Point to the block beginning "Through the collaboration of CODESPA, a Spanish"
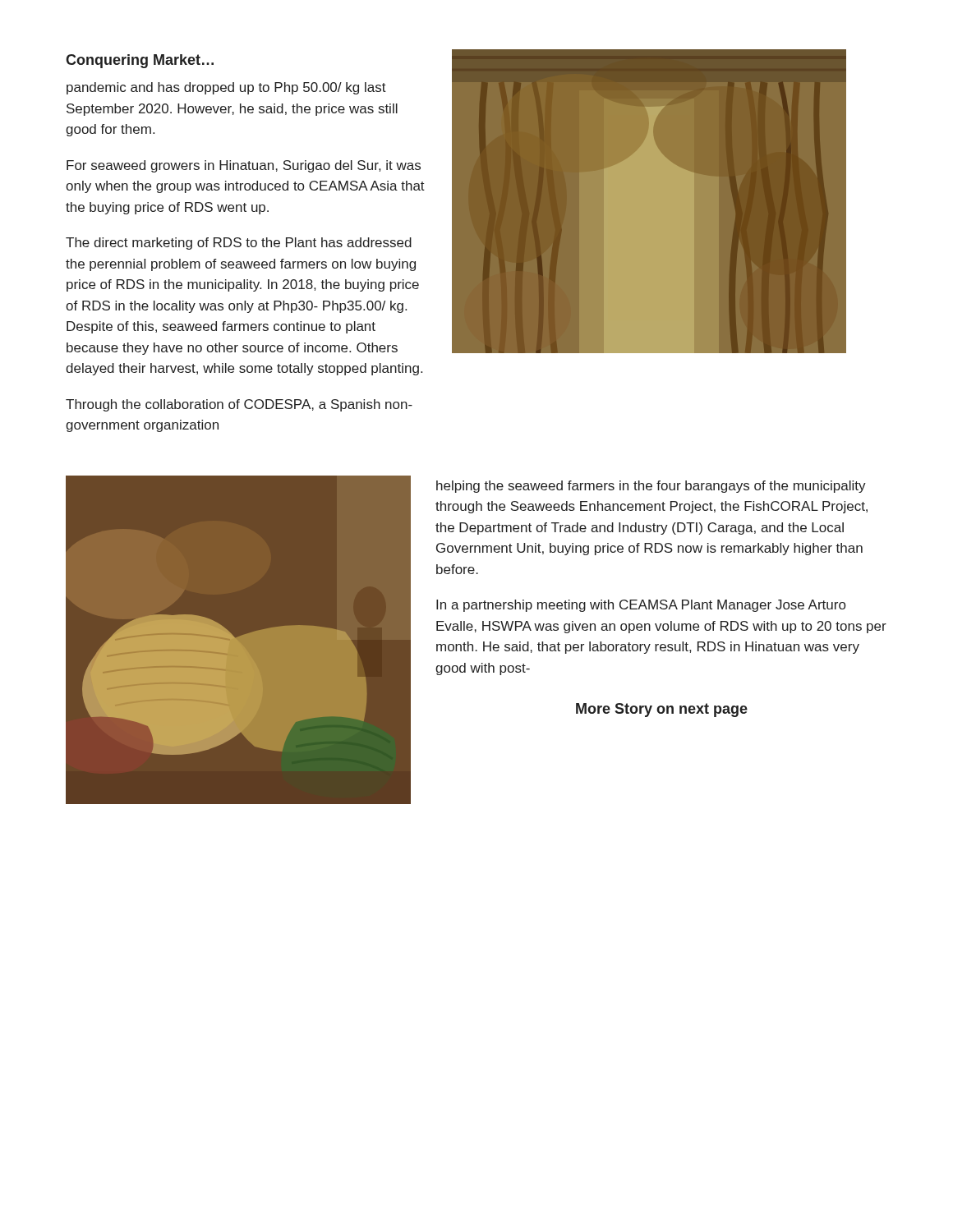 coord(239,415)
